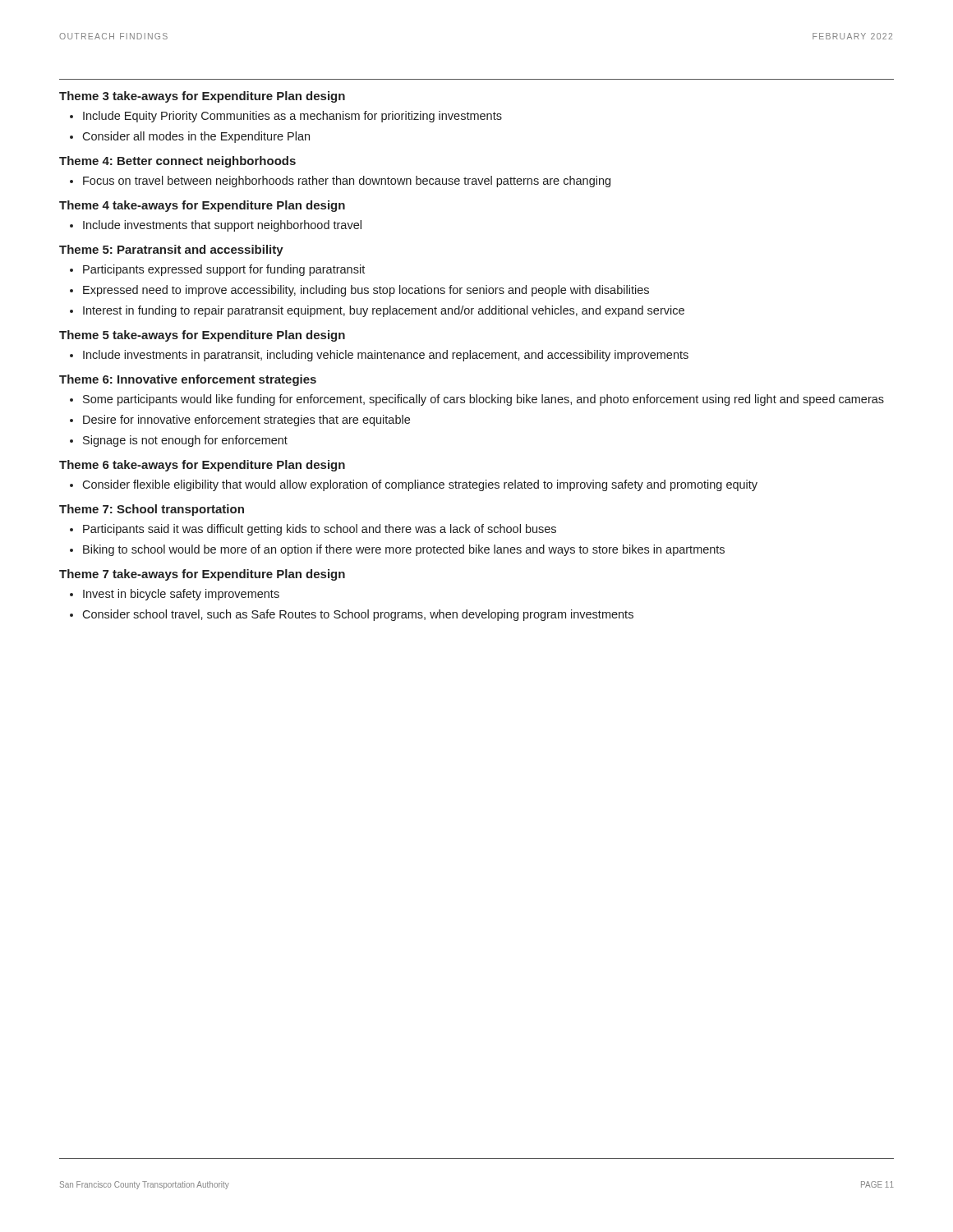Select the passage starting "Theme 4 take-aways for Expenditure"
Screen dimensions: 1232x953
click(202, 205)
